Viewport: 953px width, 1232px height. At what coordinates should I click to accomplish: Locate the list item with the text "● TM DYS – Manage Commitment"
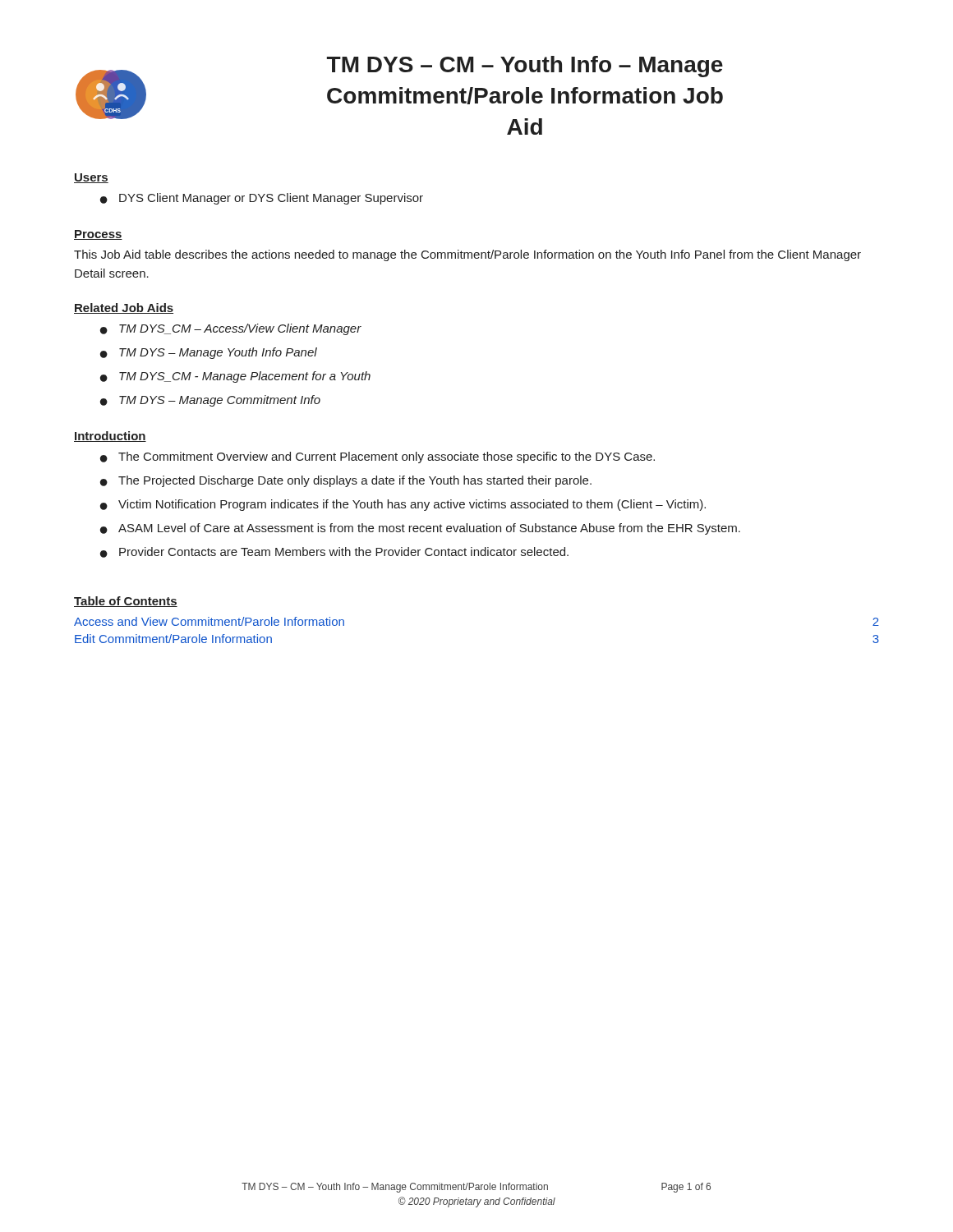pyautogui.click(x=210, y=401)
